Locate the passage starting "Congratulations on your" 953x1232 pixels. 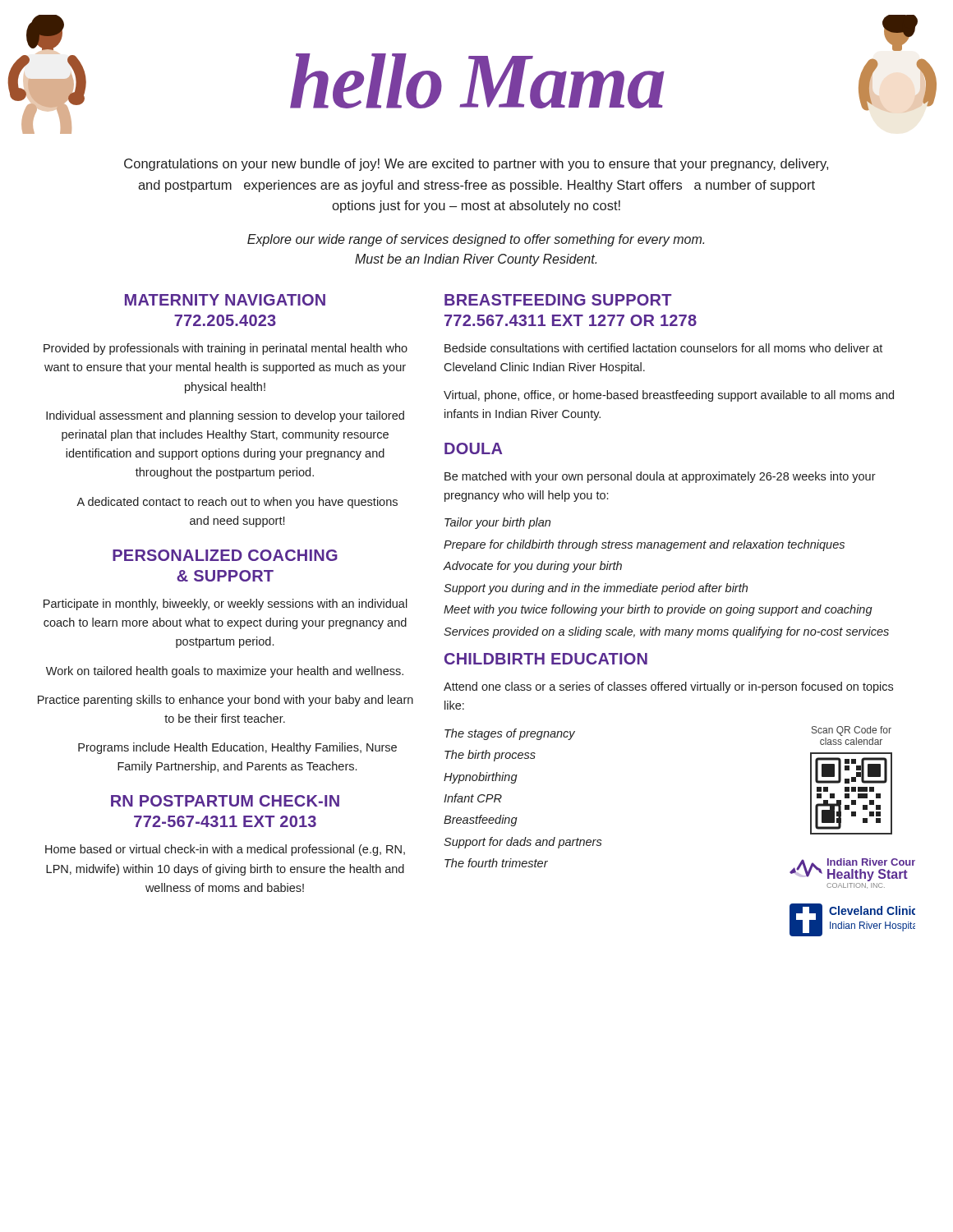[x=476, y=184]
